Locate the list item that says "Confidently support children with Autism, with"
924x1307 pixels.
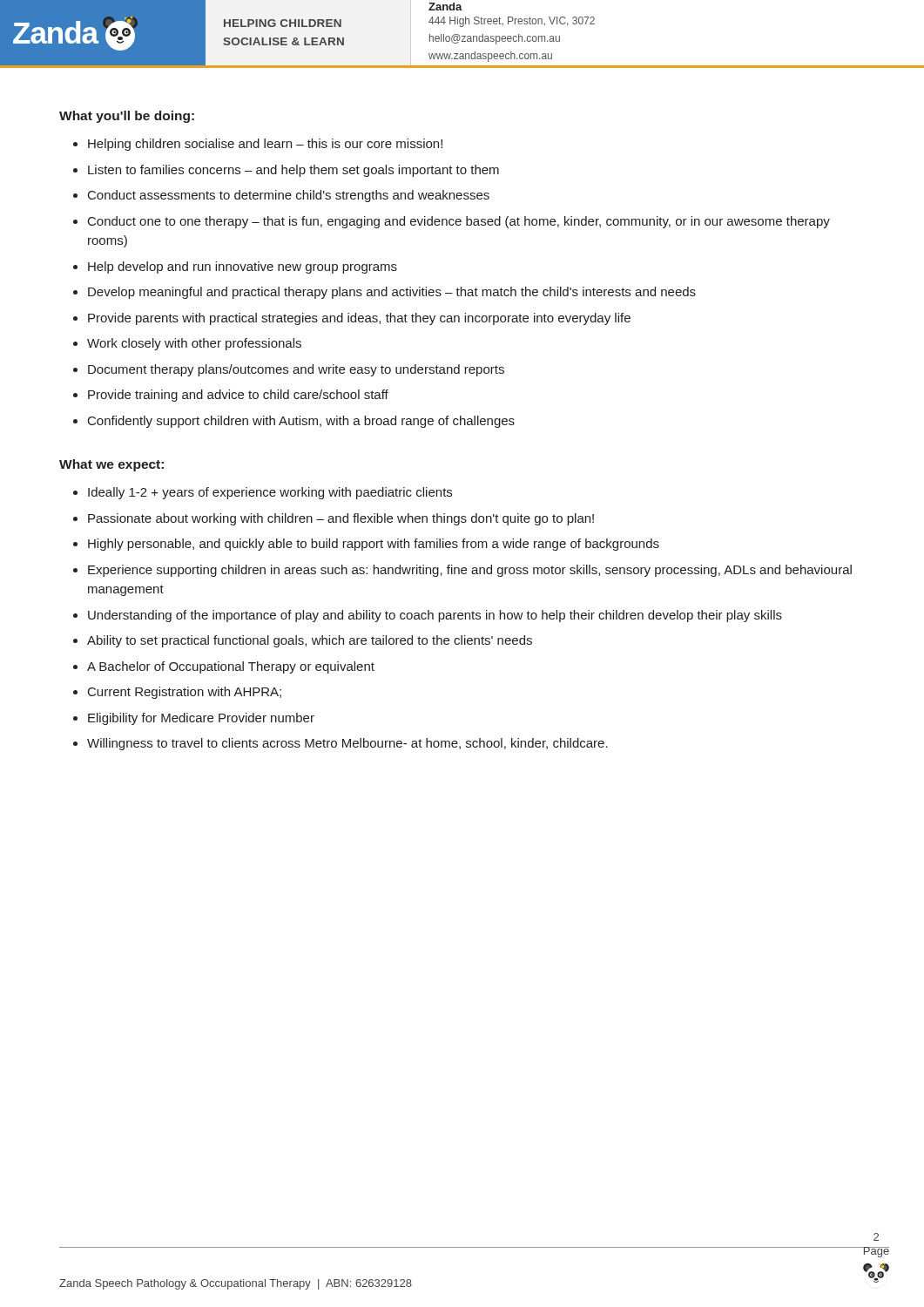[x=301, y=420]
